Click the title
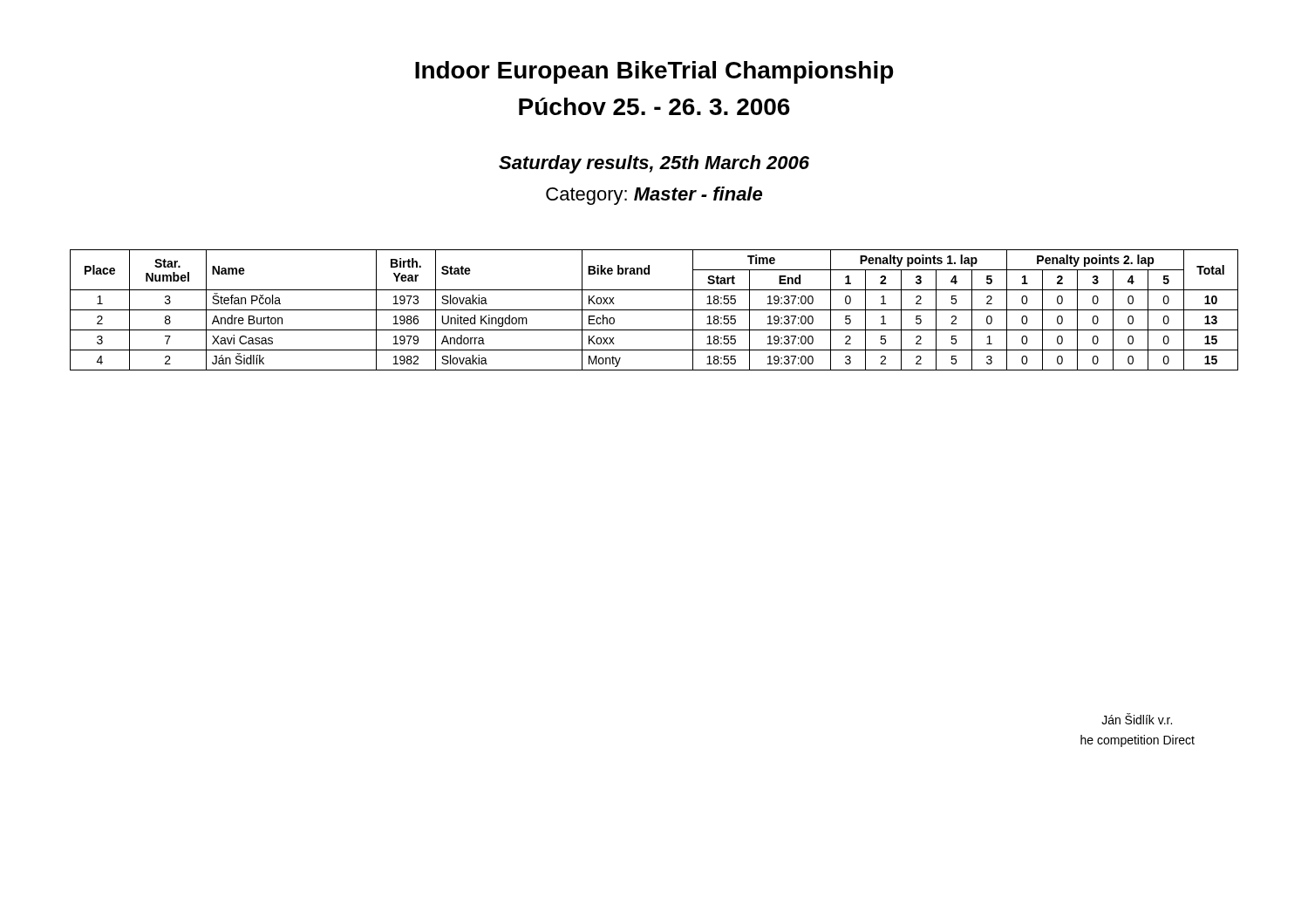Image resolution: width=1308 pixels, height=924 pixels. [x=654, y=89]
